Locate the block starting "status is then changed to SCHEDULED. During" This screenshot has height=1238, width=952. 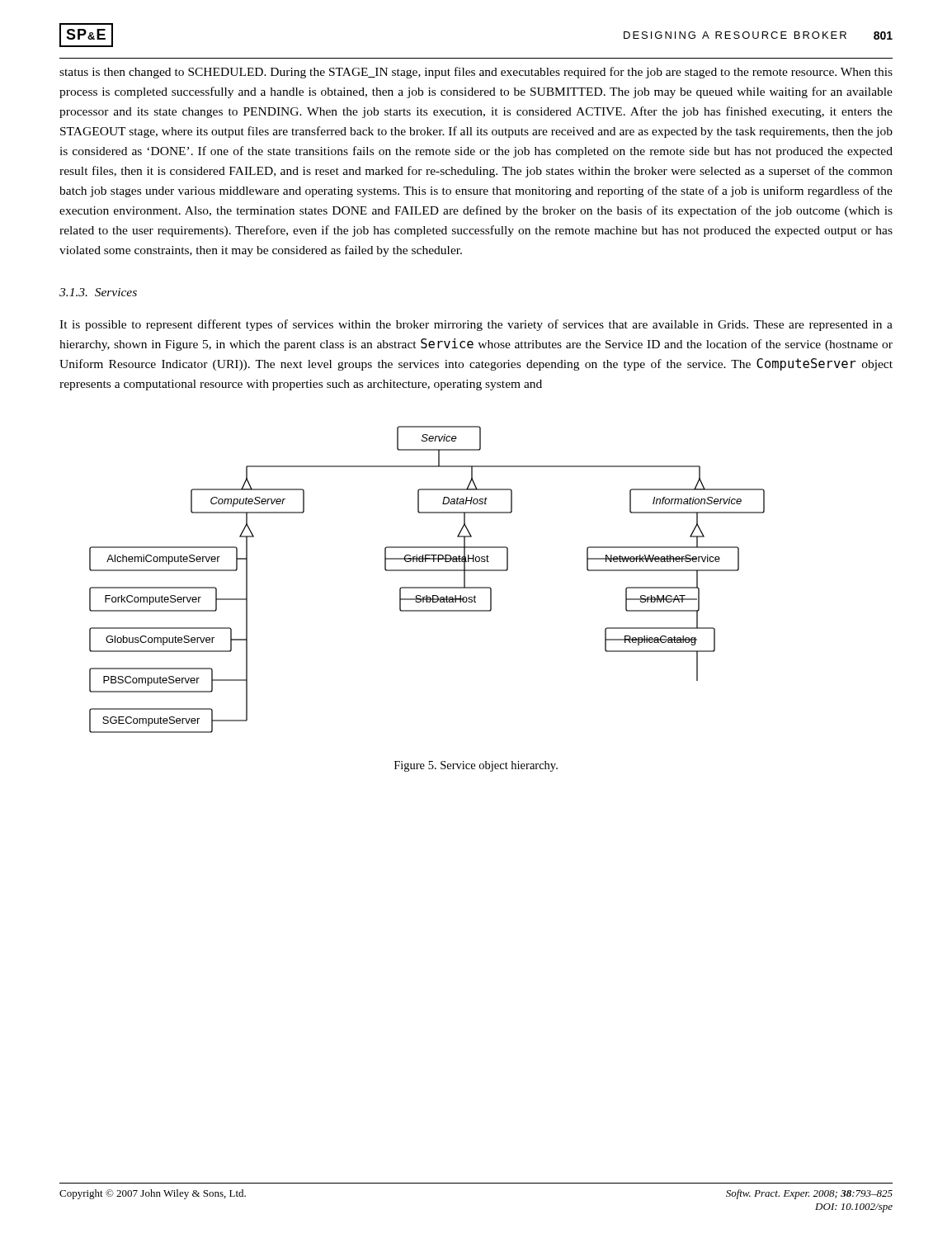tap(476, 161)
